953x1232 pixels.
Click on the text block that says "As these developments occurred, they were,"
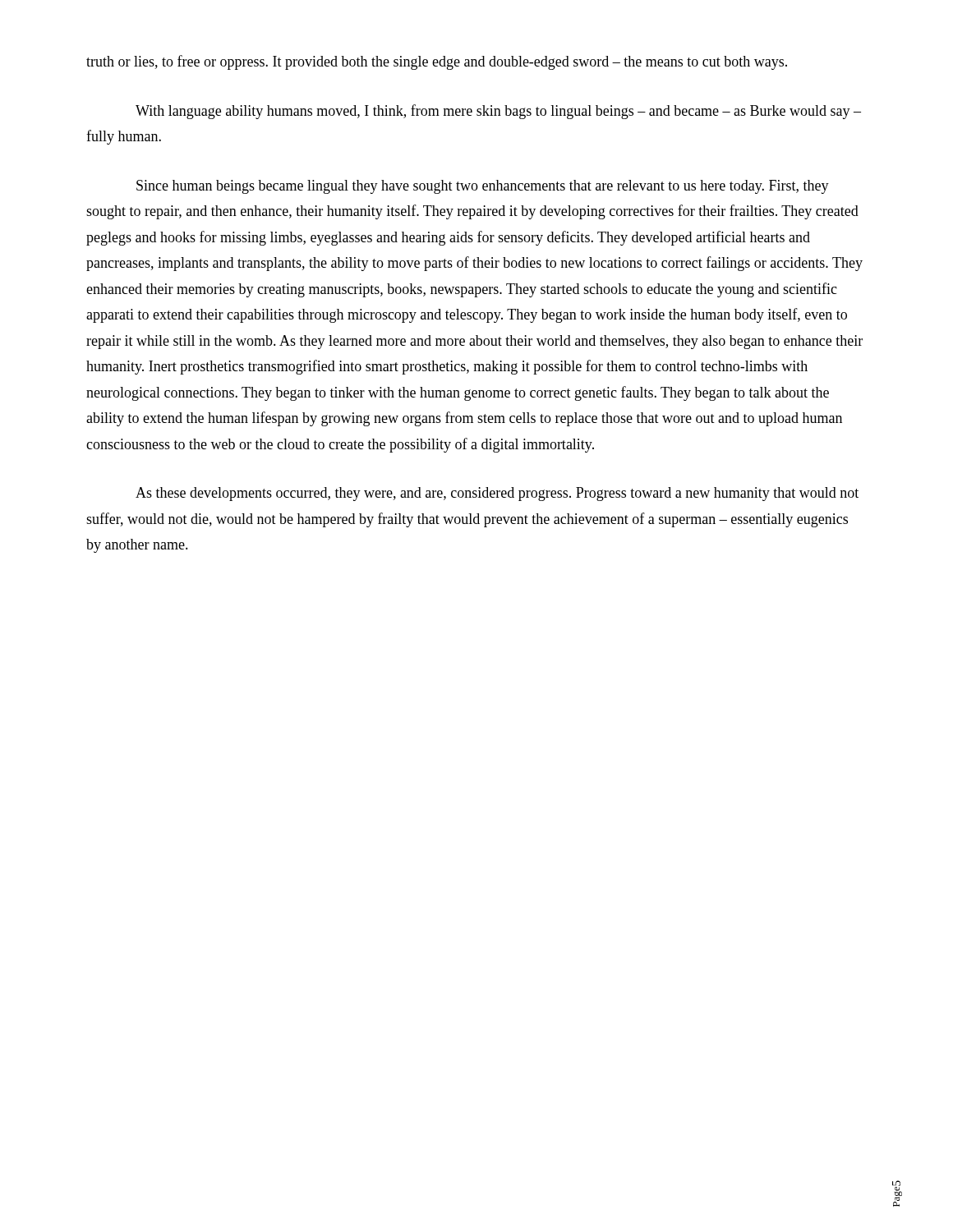[x=472, y=519]
